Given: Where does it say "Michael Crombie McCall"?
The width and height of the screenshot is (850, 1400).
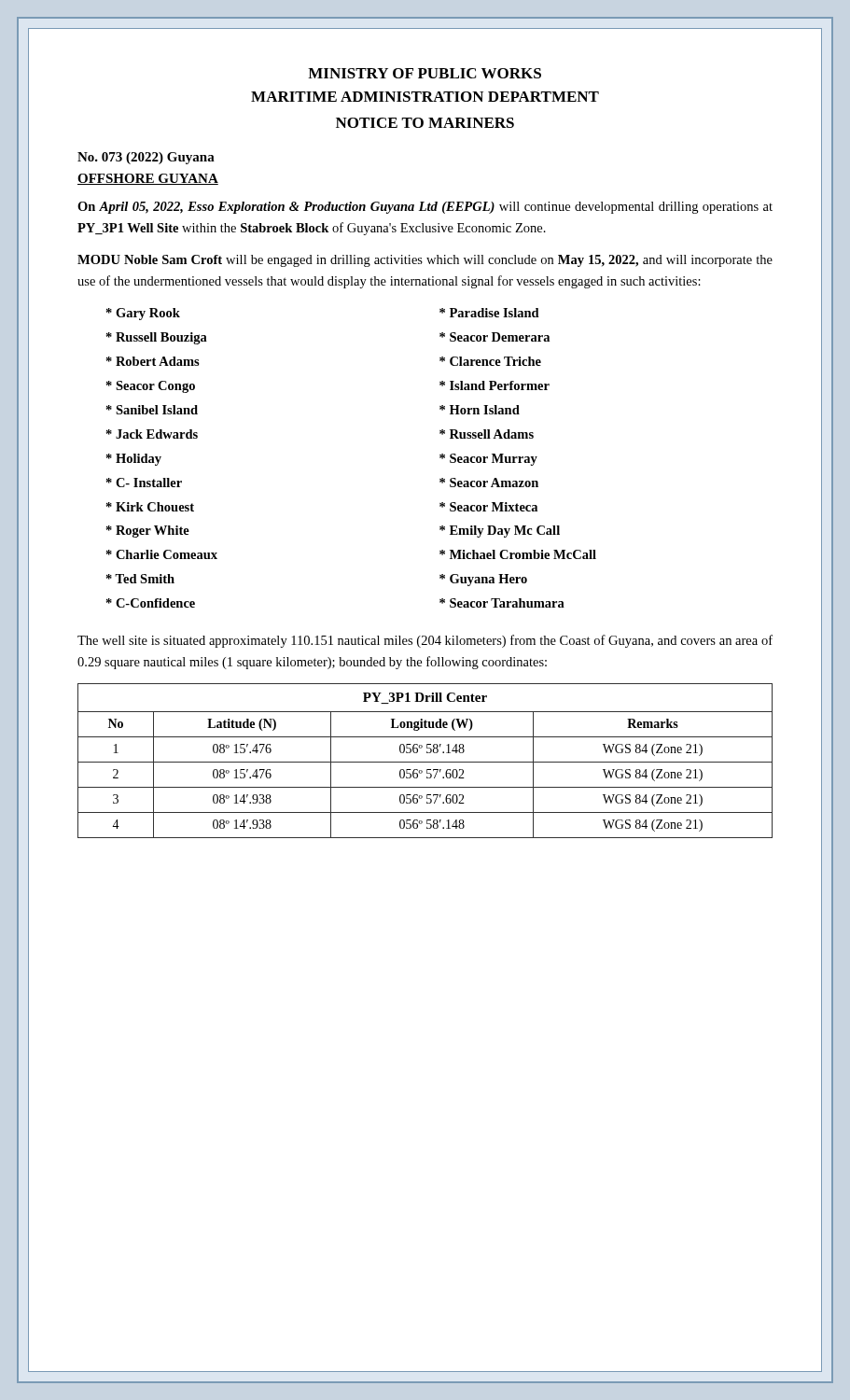Looking at the screenshot, I should click(x=518, y=555).
